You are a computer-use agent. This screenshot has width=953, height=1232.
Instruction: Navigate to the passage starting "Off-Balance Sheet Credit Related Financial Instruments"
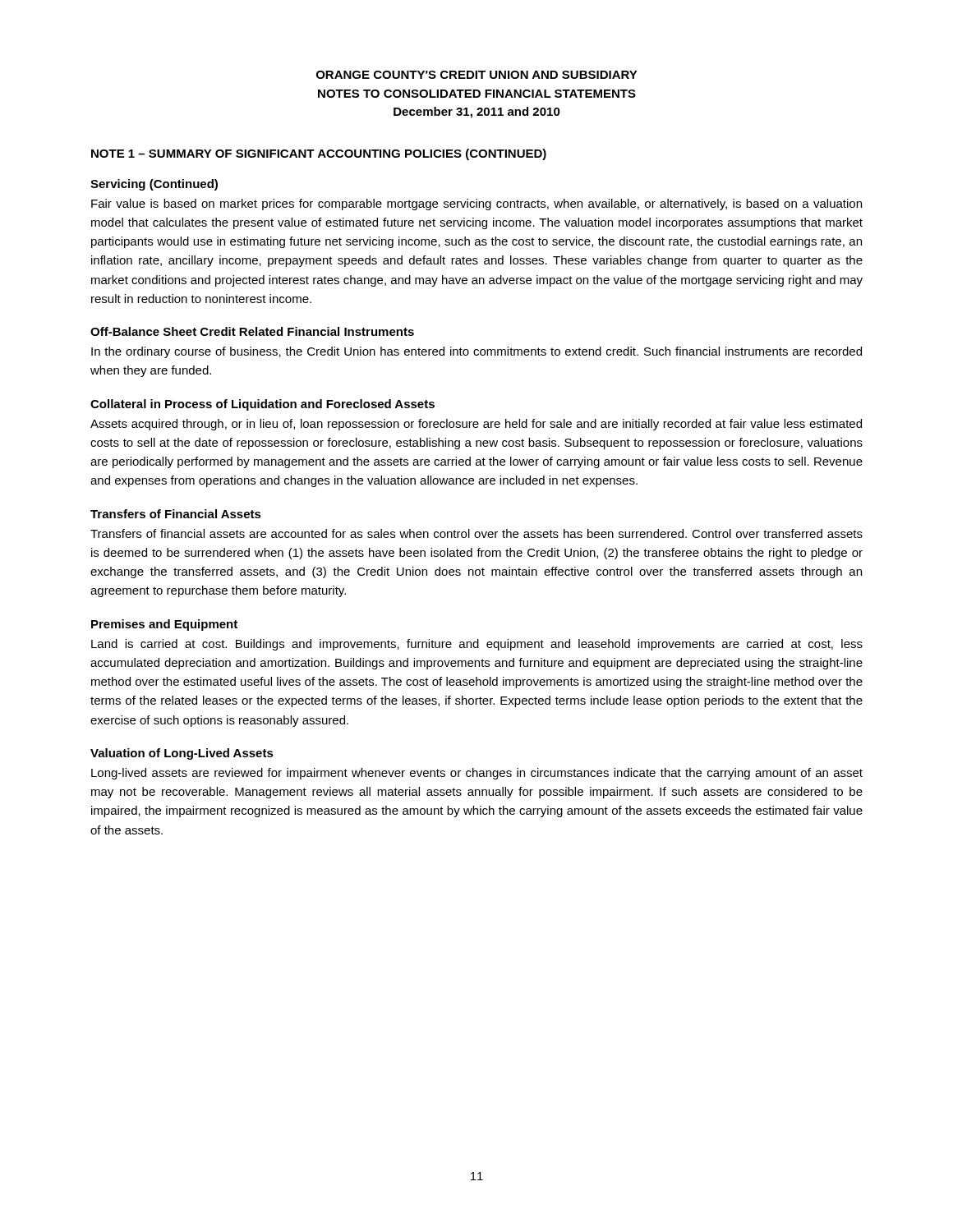point(252,331)
